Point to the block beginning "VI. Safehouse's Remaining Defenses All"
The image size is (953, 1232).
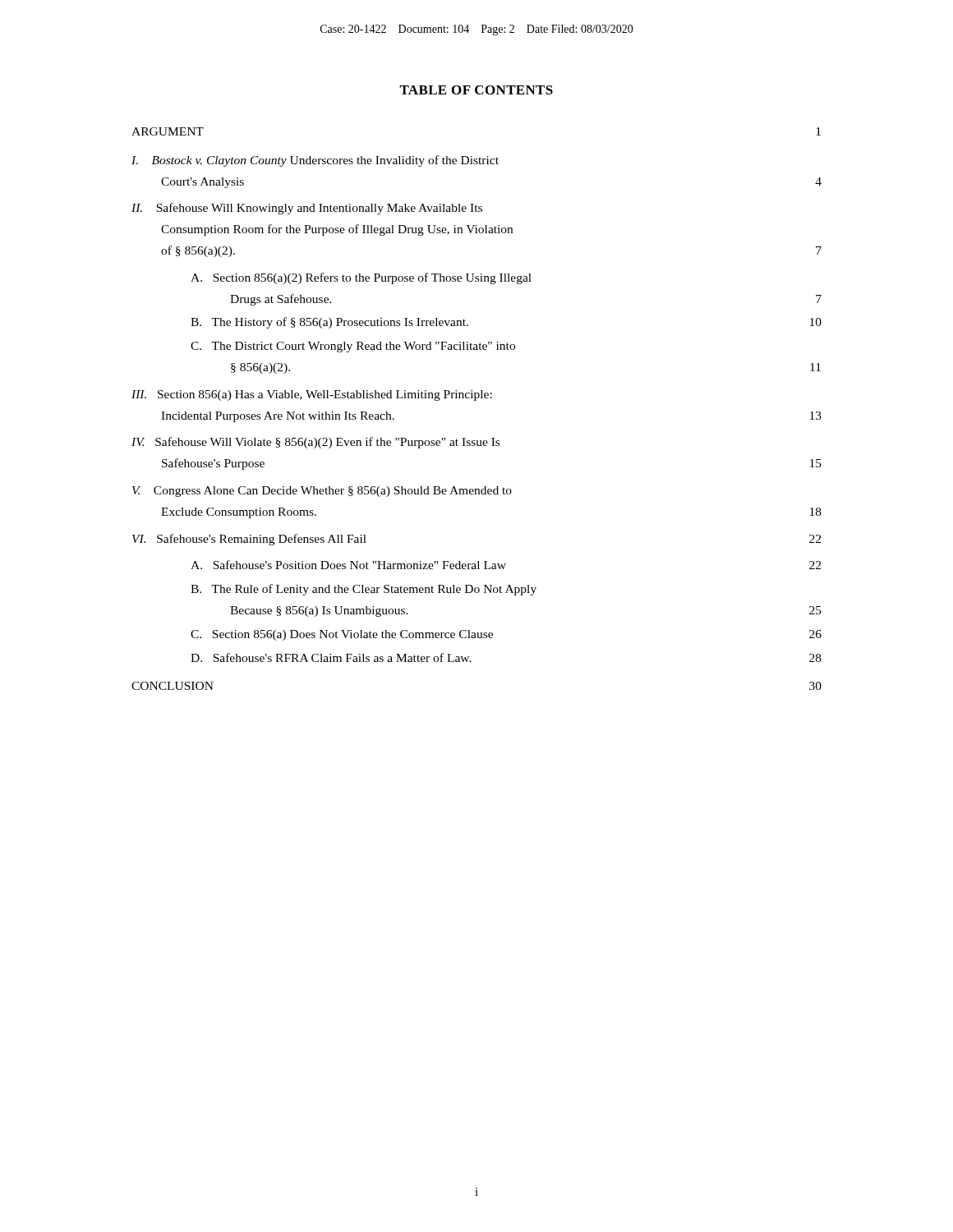[x=250, y=539]
